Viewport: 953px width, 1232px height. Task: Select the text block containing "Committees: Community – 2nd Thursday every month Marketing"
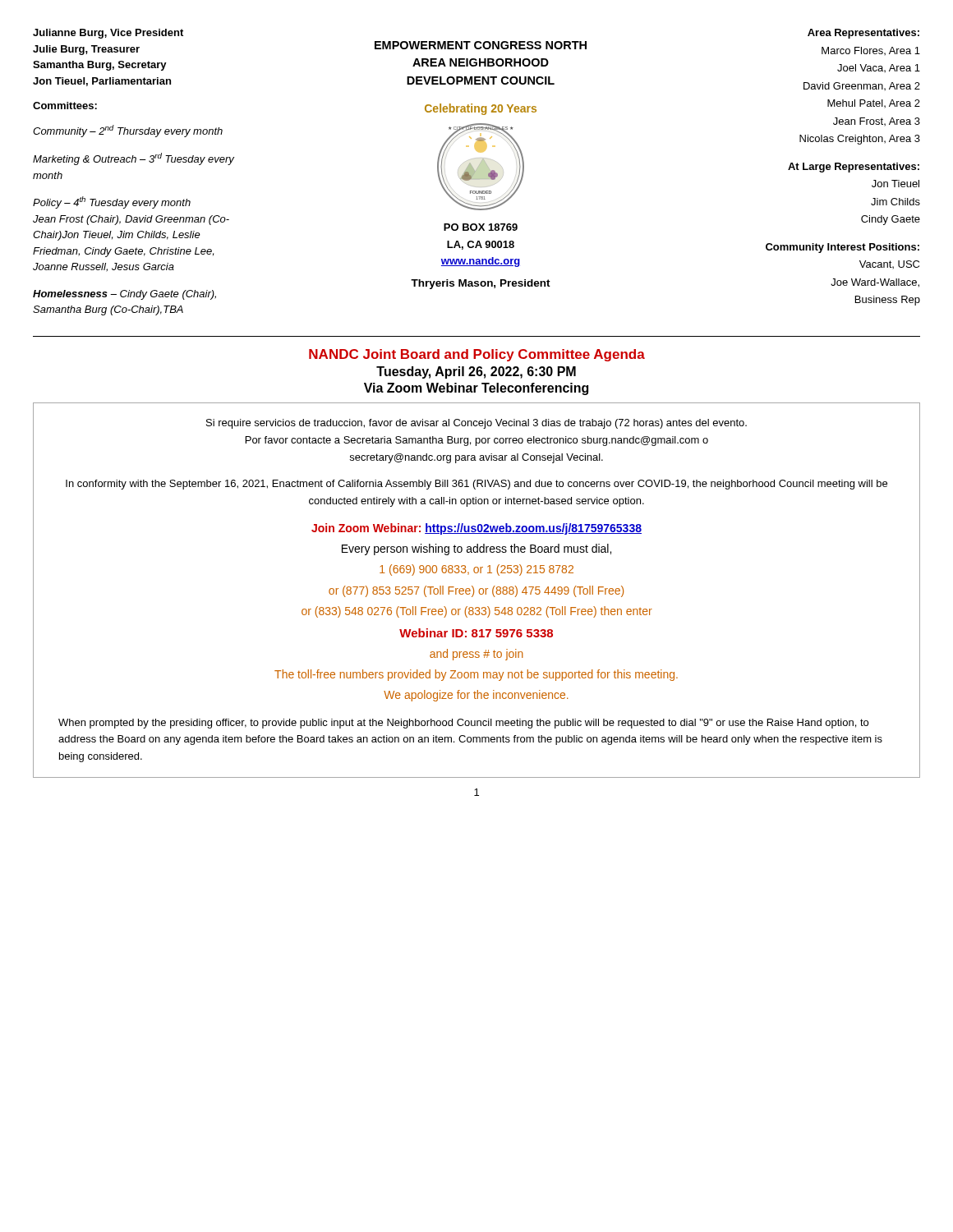click(140, 209)
